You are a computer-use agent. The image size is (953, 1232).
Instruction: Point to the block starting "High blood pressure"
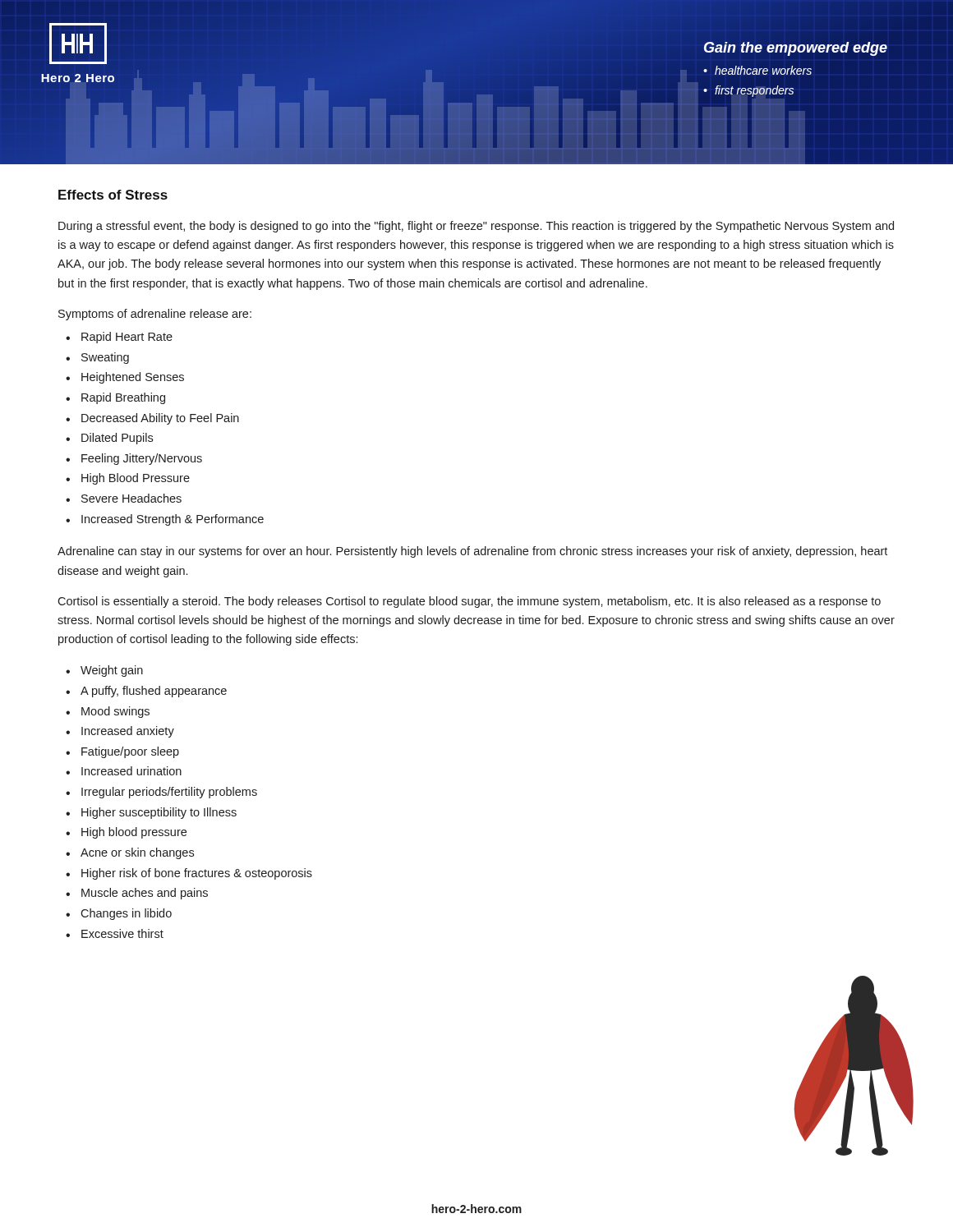134,832
